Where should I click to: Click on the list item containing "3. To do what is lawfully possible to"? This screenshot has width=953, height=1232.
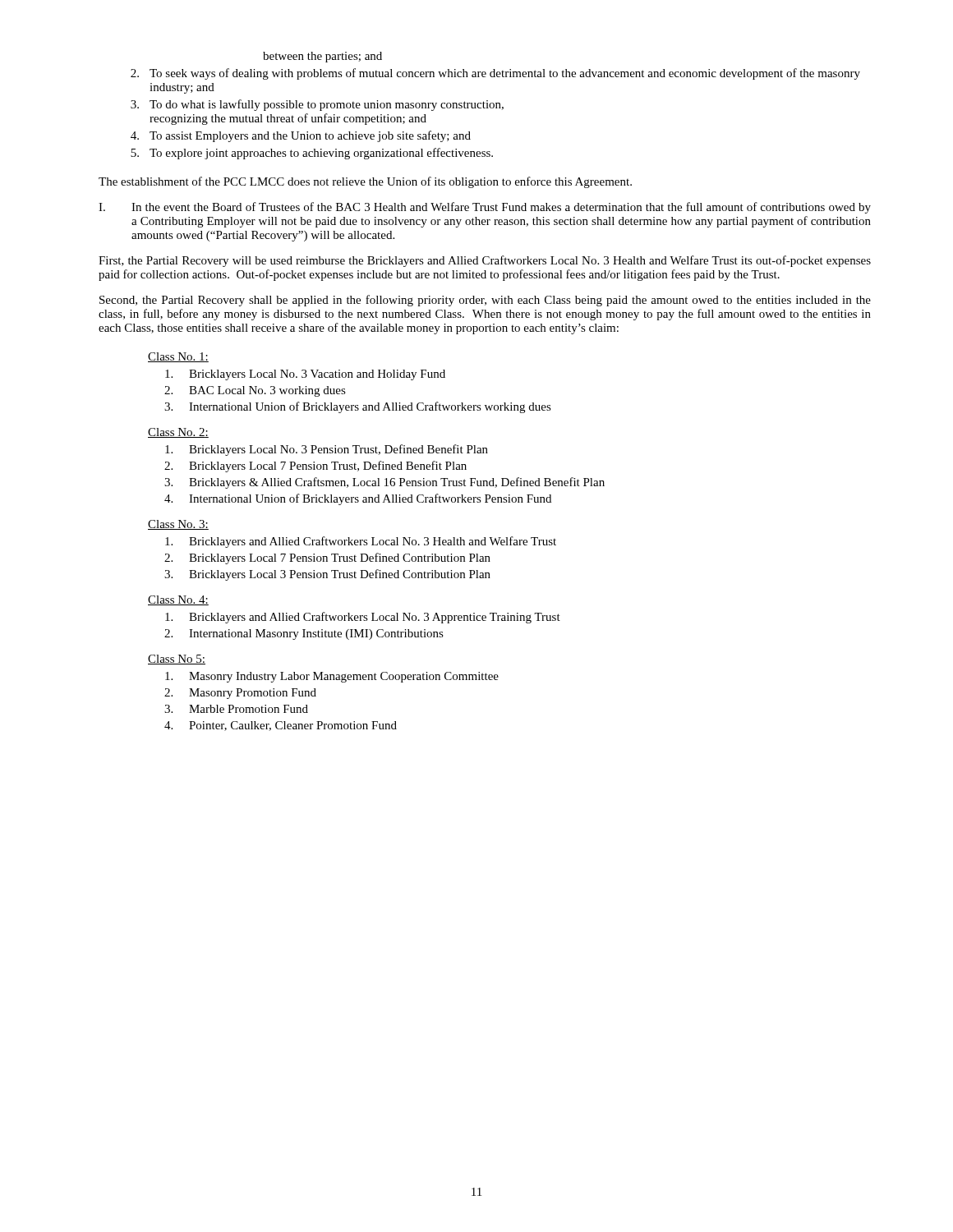coord(485,112)
